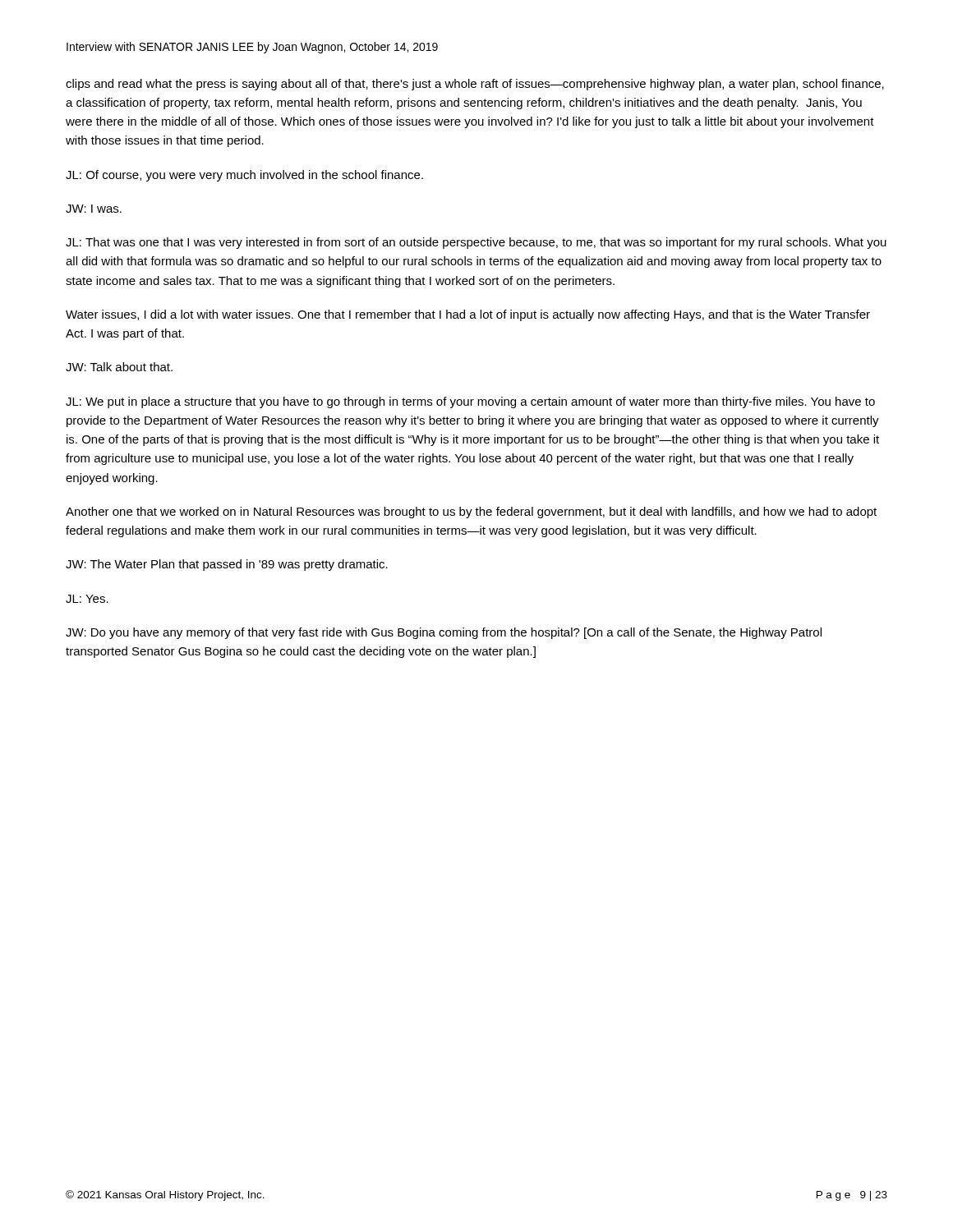Viewport: 953px width, 1232px height.
Task: Find the block starting "Another one that we worked on in"
Action: (471, 521)
